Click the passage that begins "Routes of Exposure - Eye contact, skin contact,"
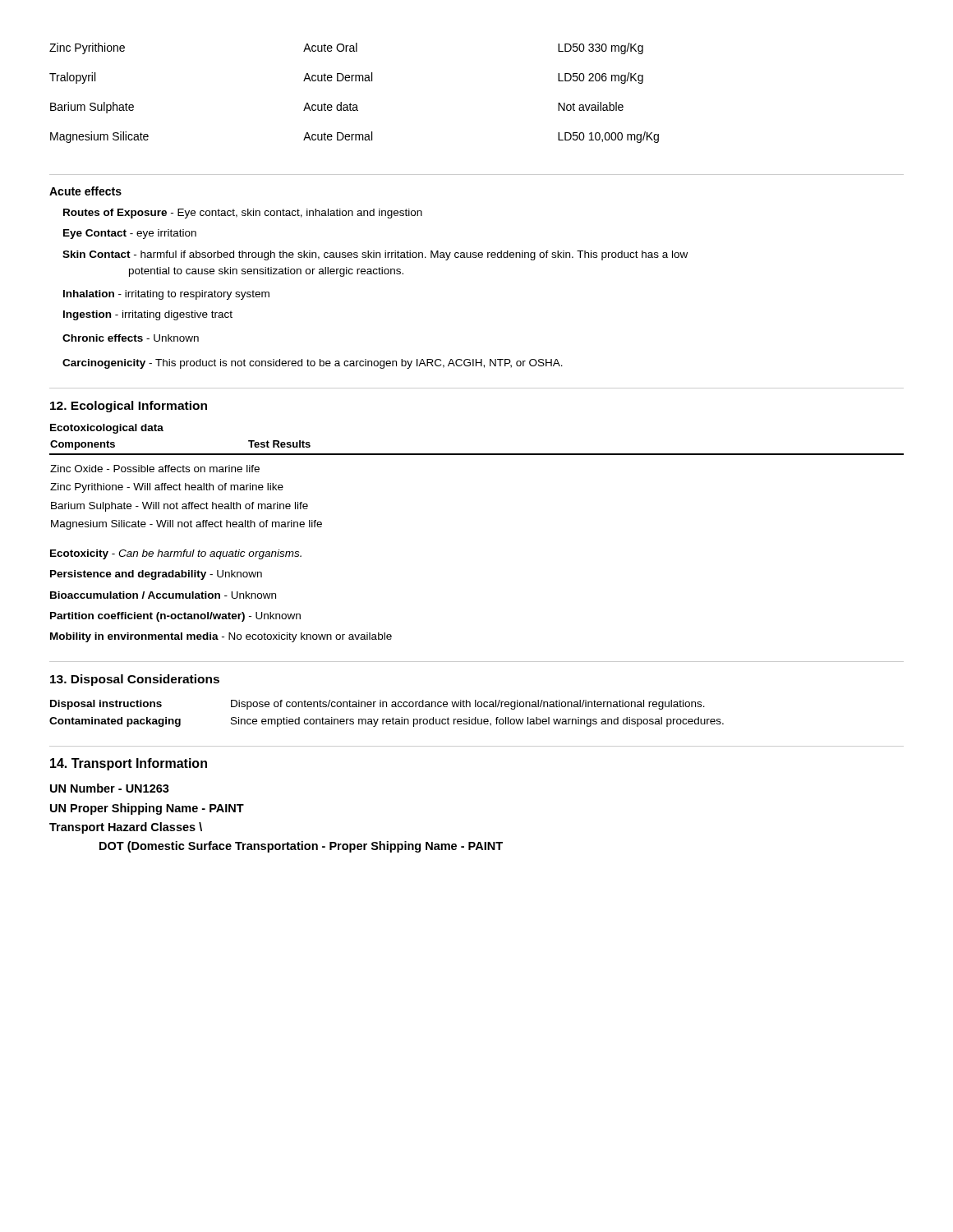This screenshot has width=953, height=1232. tap(242, 212)
